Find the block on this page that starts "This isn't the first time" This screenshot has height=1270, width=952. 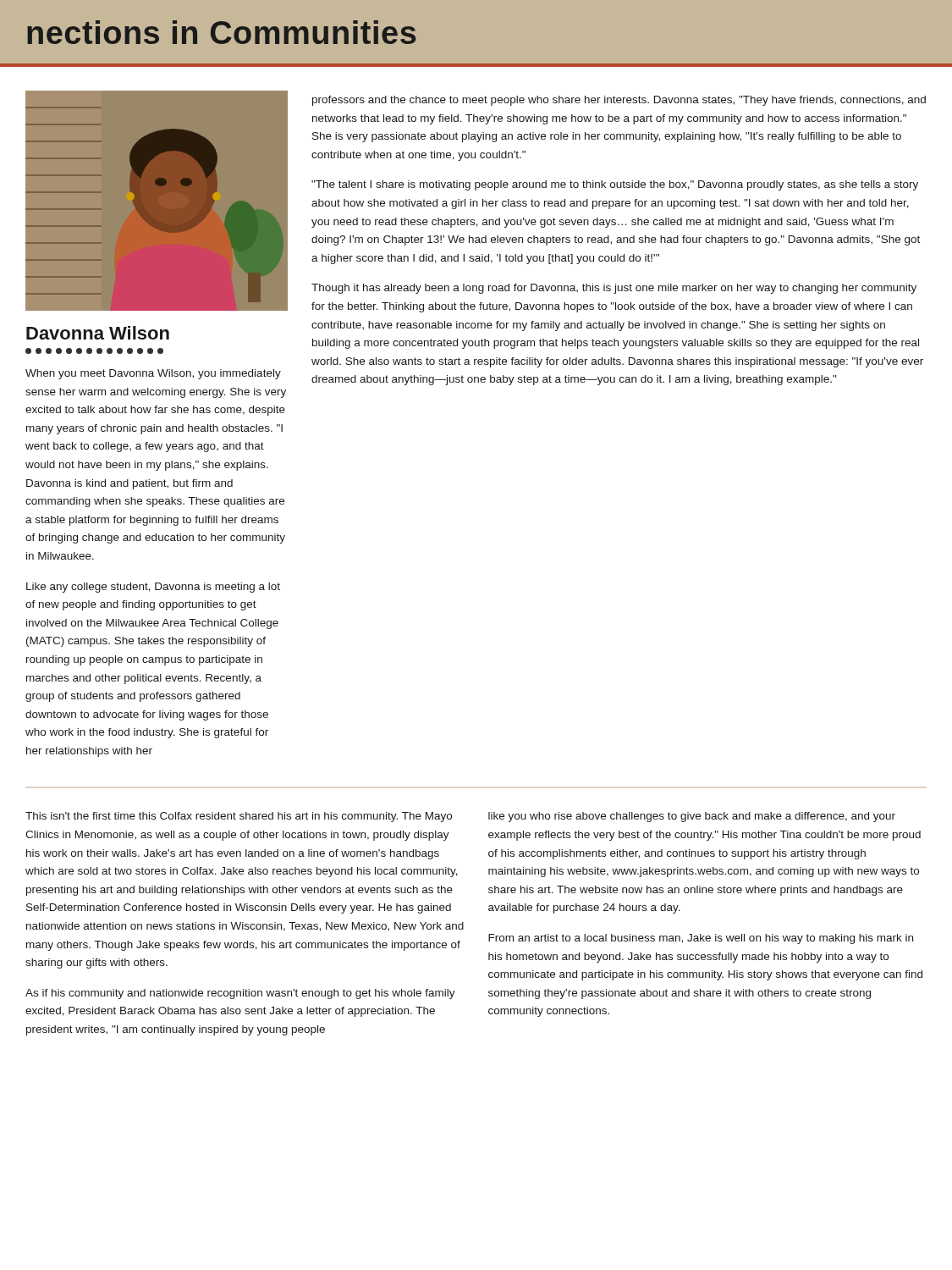[245, 923]
